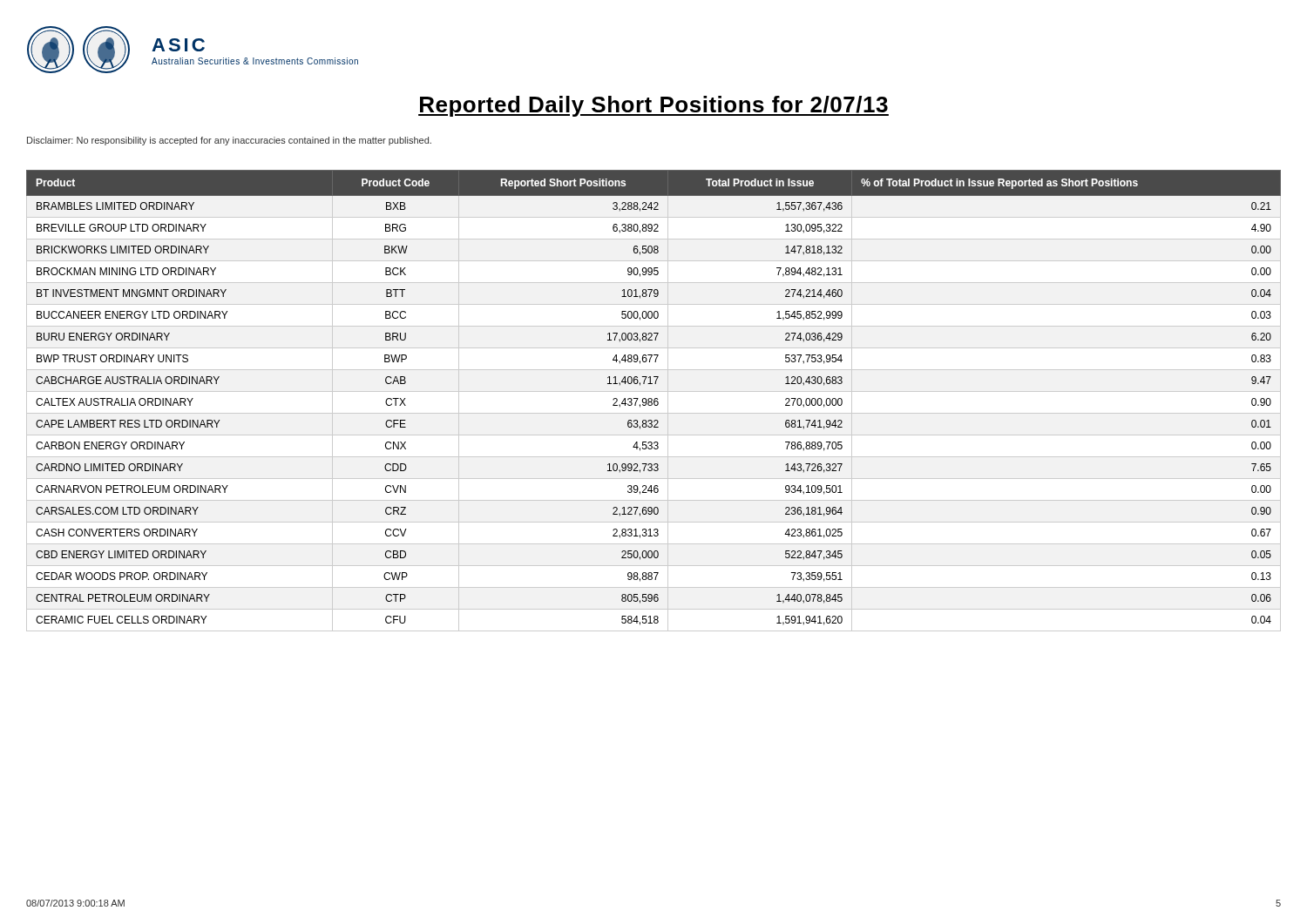Find the logo
The image size is (1307, 924).
[x=193, y=50]
